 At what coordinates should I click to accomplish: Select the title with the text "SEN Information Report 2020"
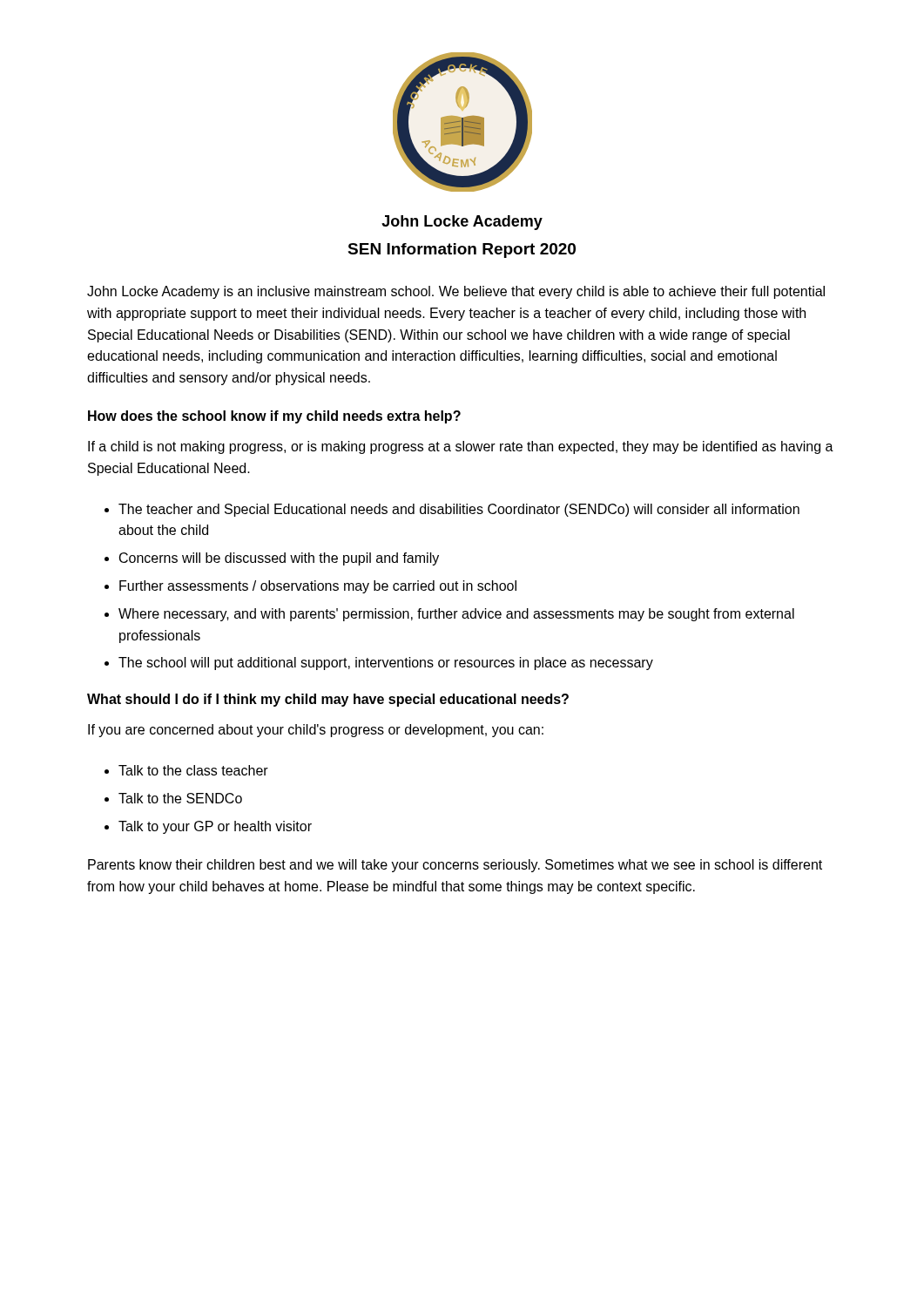pos(462,249)
